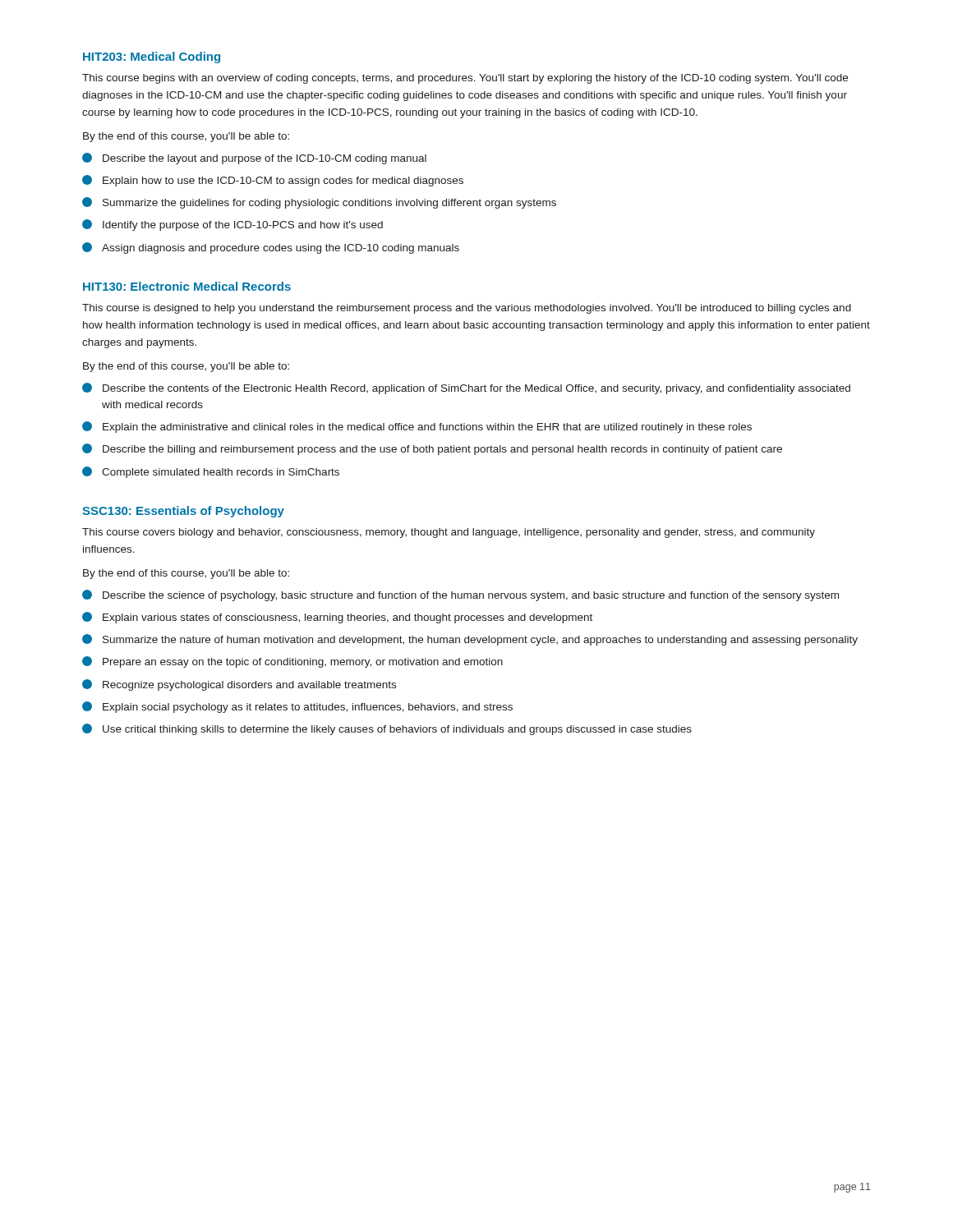This screenshot has height=1232, width=953.
Task: Click on the list item that says "Explain various states of consciousness, learning theories,"
Action: (476, 618)
